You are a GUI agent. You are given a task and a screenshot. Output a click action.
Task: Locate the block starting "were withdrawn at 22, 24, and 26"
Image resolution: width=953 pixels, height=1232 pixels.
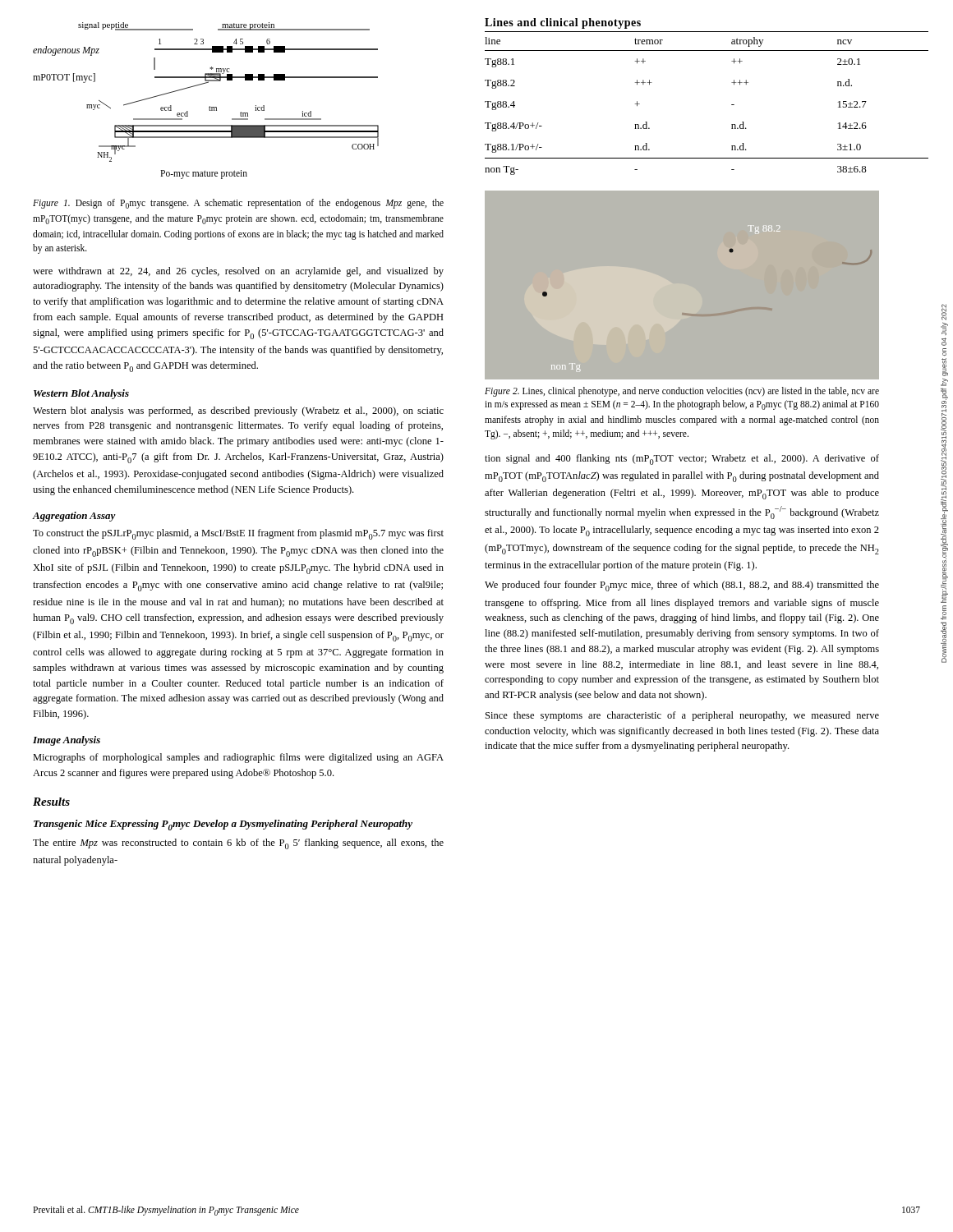(x=238, y=319)
